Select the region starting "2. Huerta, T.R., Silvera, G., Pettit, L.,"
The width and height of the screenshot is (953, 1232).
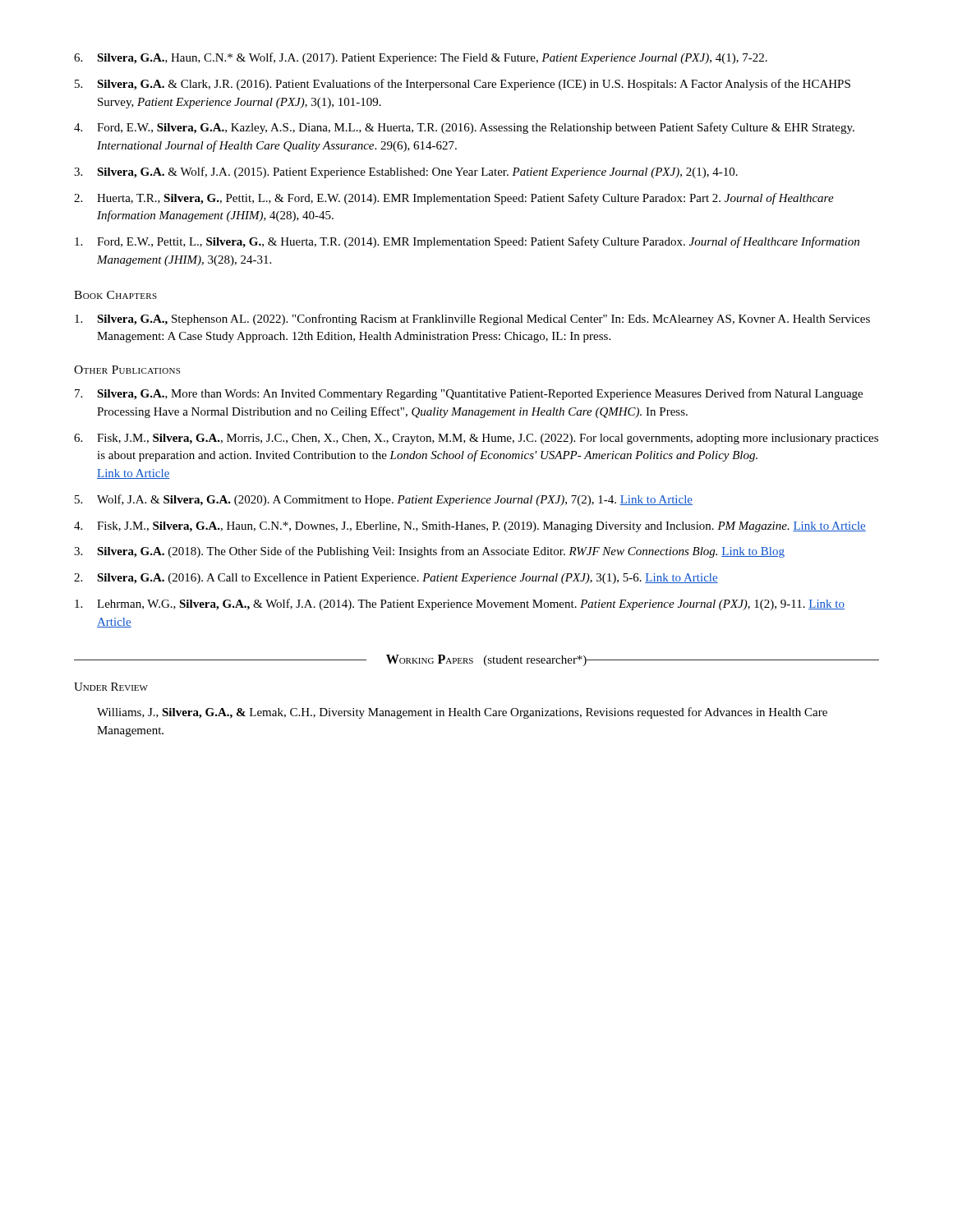click(476, 207)
